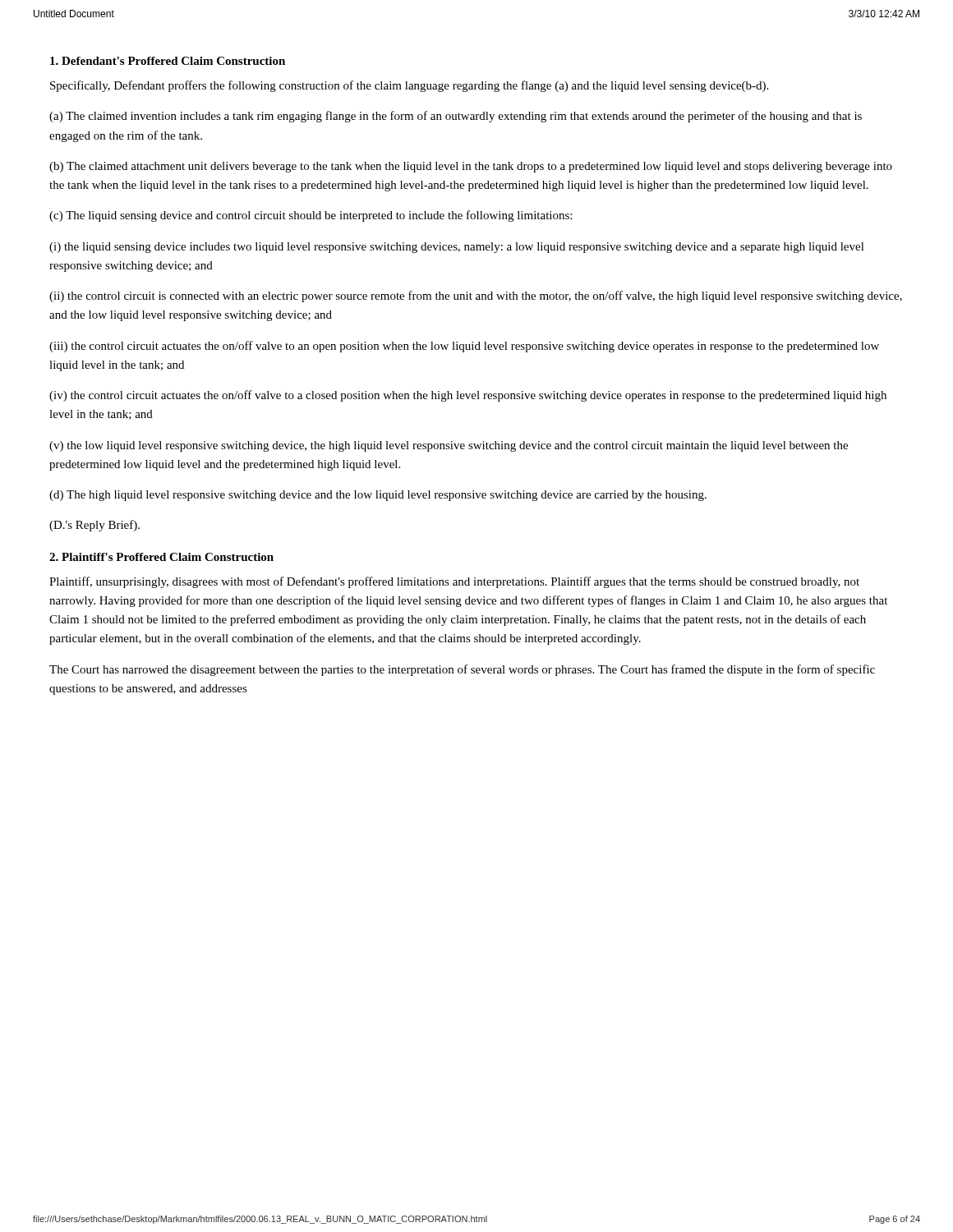Point to the element starting "(D.'s Reply Brief)."

pyautogui.click(x=95, y=525)
